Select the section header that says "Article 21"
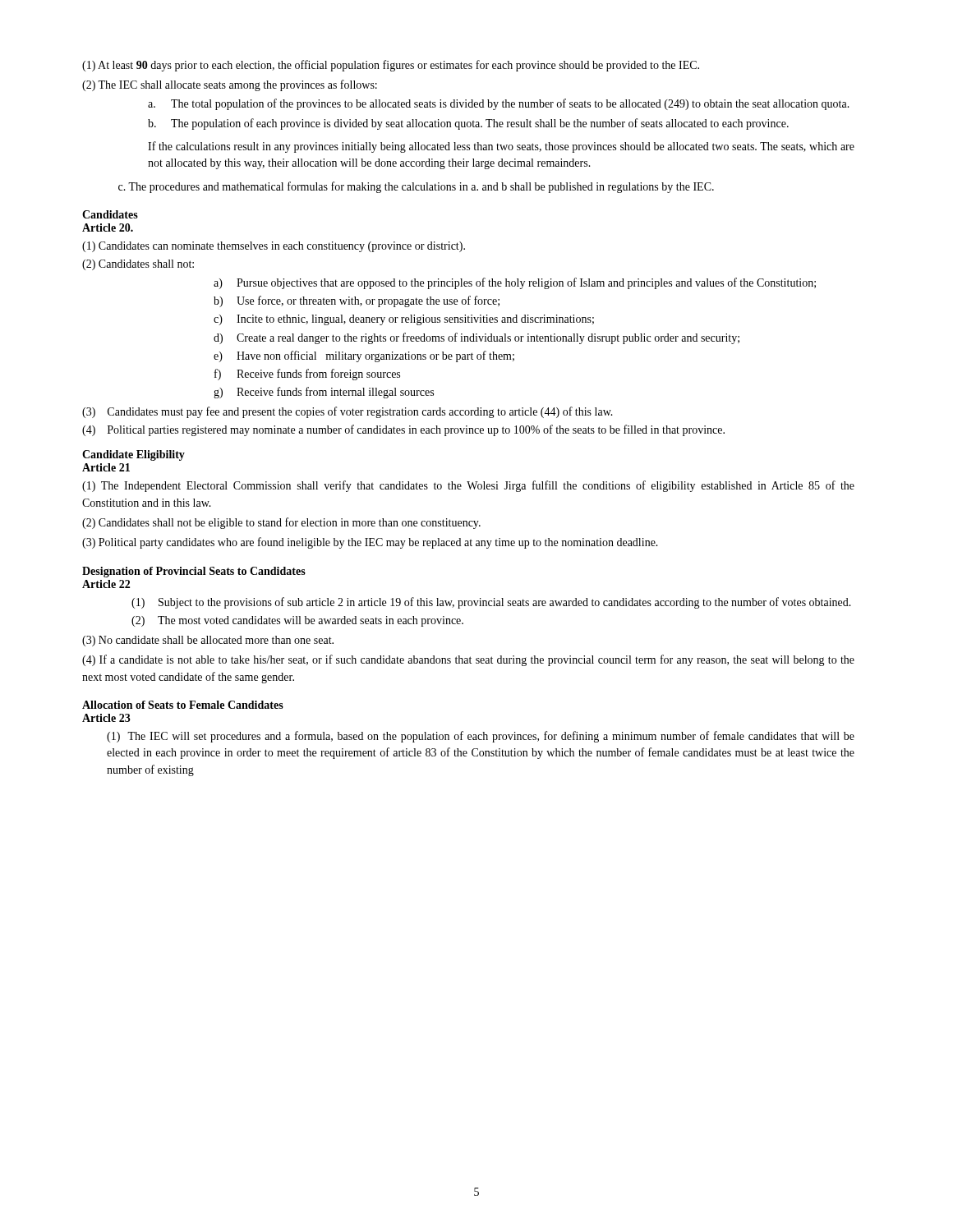The image size is (953, 1232). [x=106, y=468]
